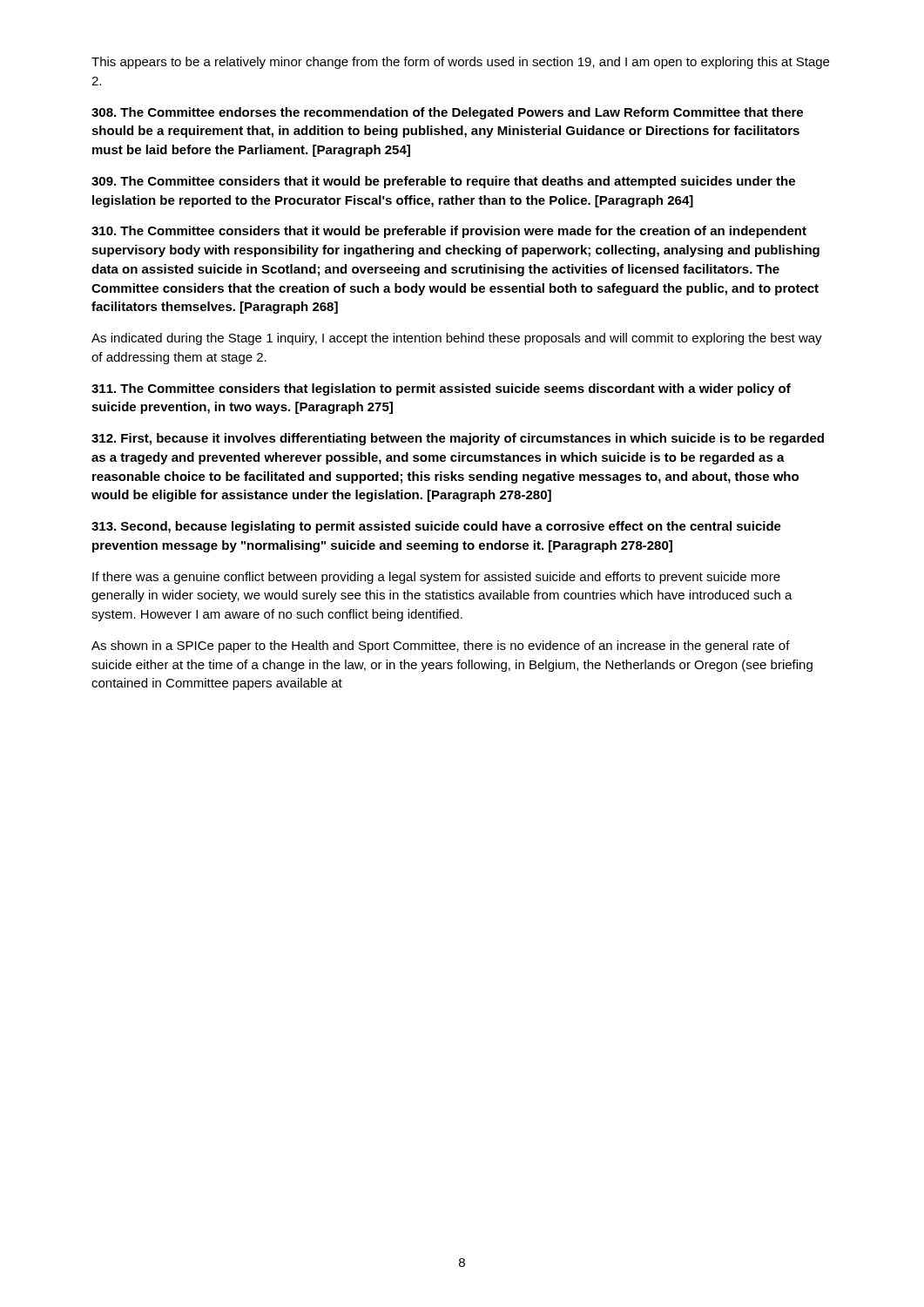Find the passage starting "First, because it involves differentiating between the"
924x1307 pixels.
click(x=458, y=466)
